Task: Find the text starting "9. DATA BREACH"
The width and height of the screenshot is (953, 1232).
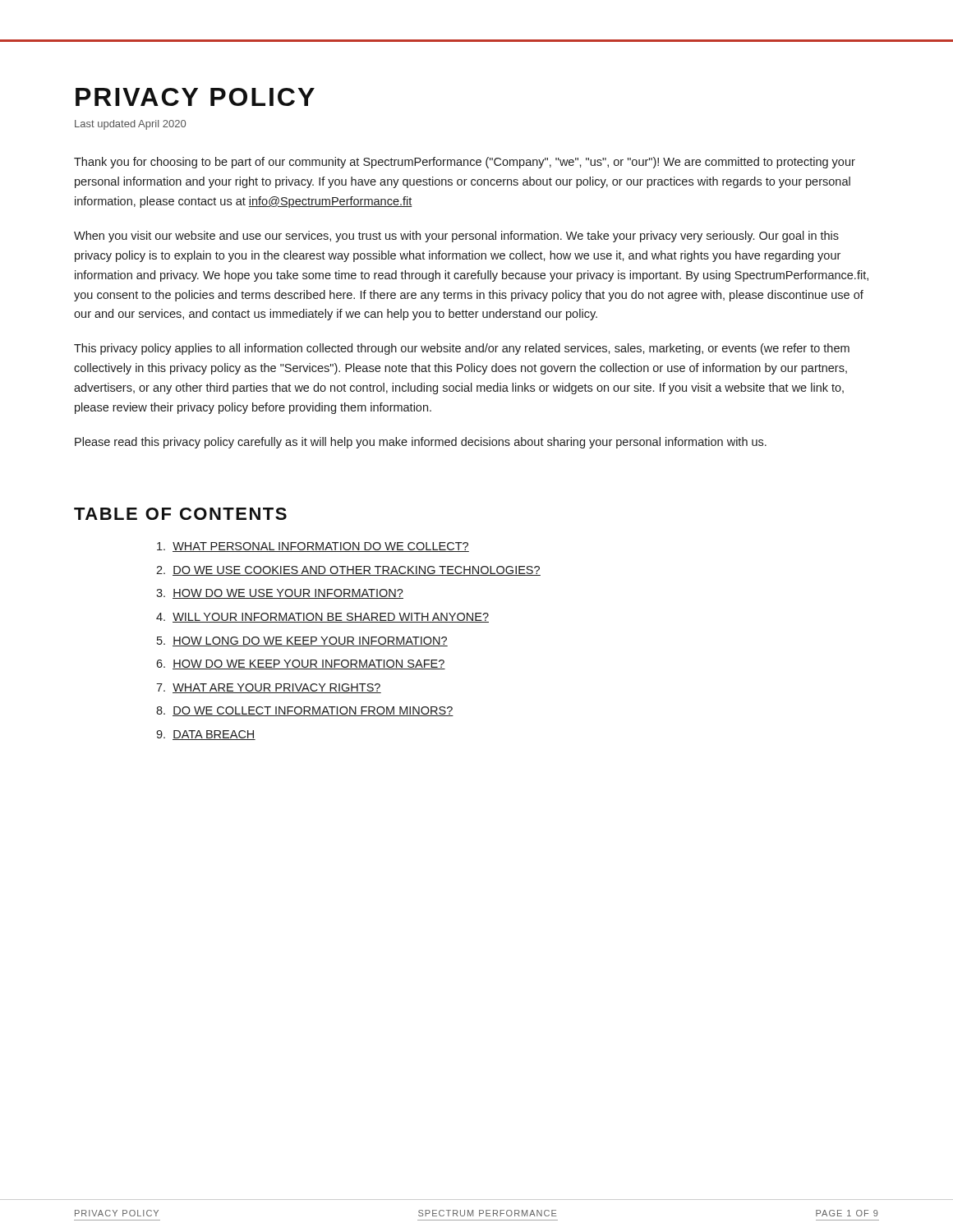Action: [206, 734]
